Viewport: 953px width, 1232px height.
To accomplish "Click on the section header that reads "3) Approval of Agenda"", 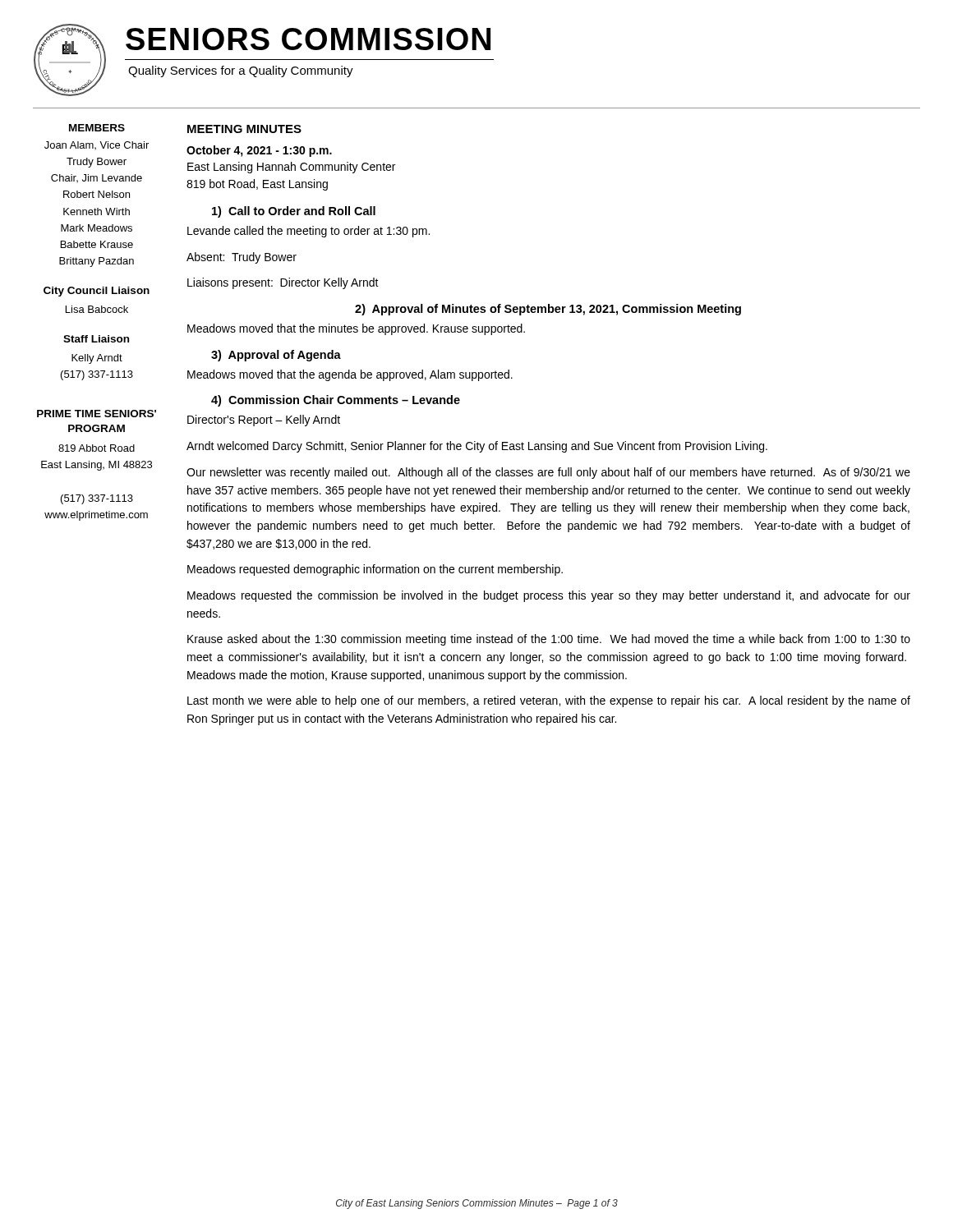I will coord(276,355).
